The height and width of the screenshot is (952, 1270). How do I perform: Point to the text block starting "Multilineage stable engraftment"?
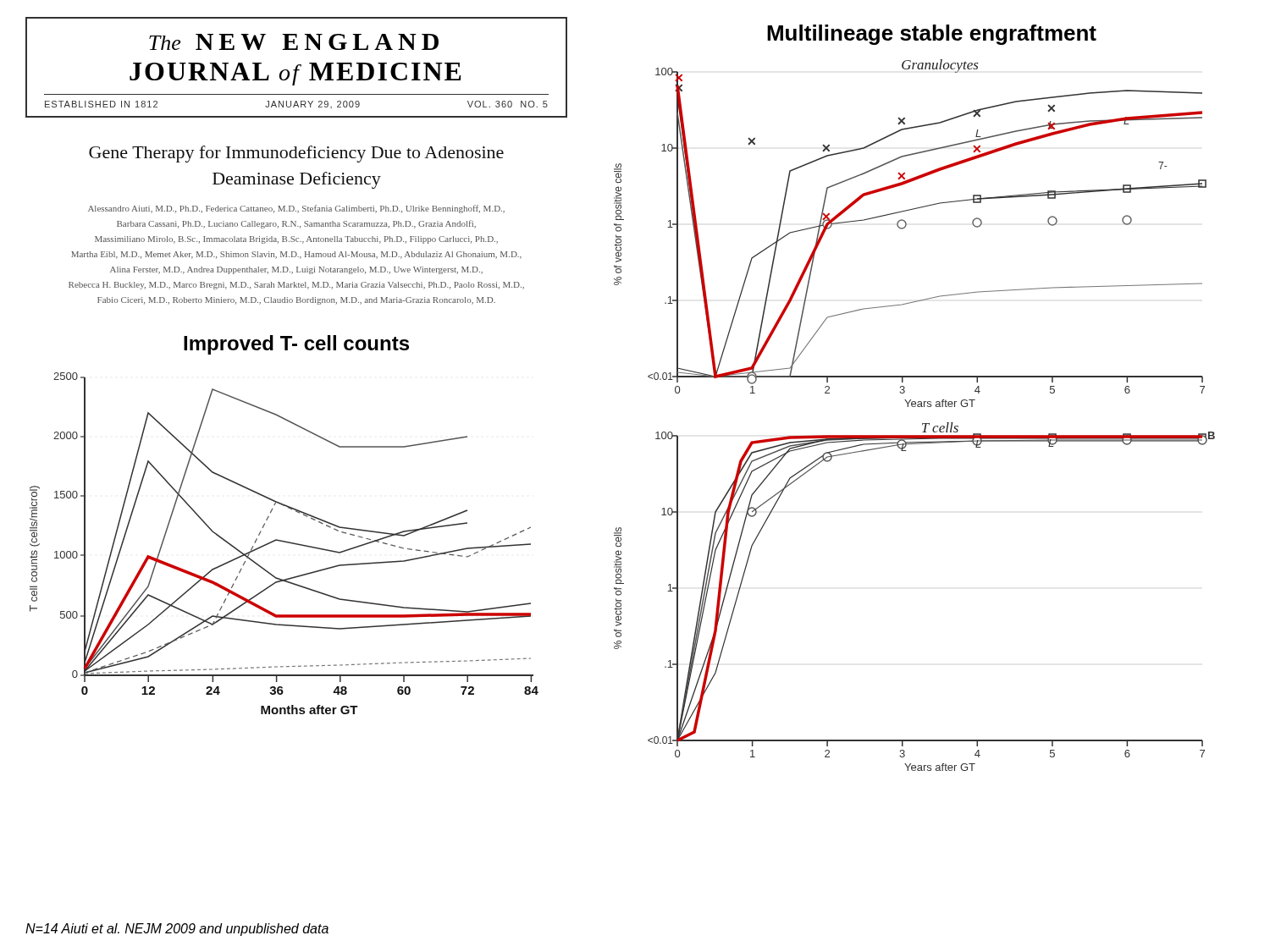pos(931,33)
